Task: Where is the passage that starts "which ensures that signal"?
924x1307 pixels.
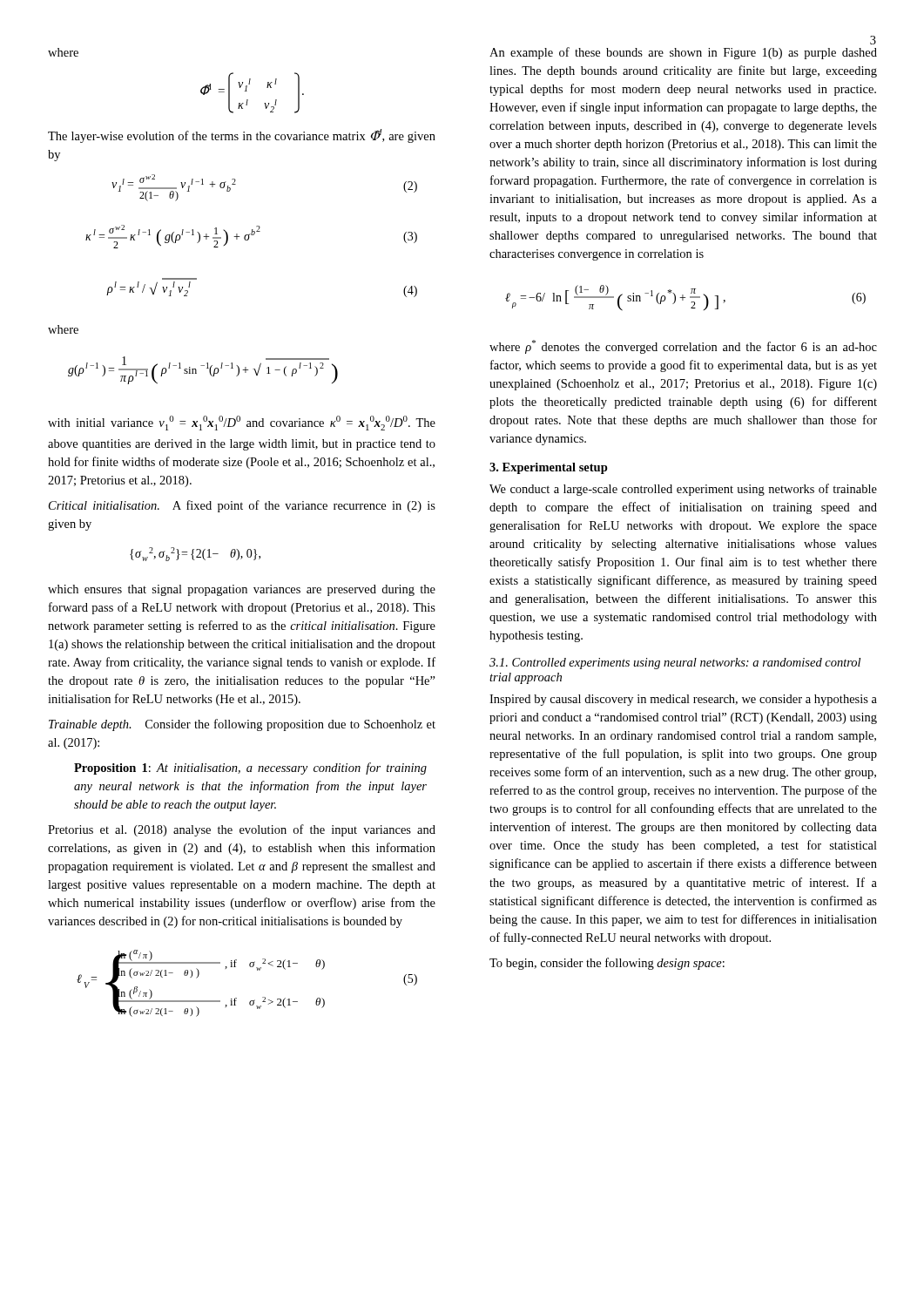Action: (x=242, y=644)
